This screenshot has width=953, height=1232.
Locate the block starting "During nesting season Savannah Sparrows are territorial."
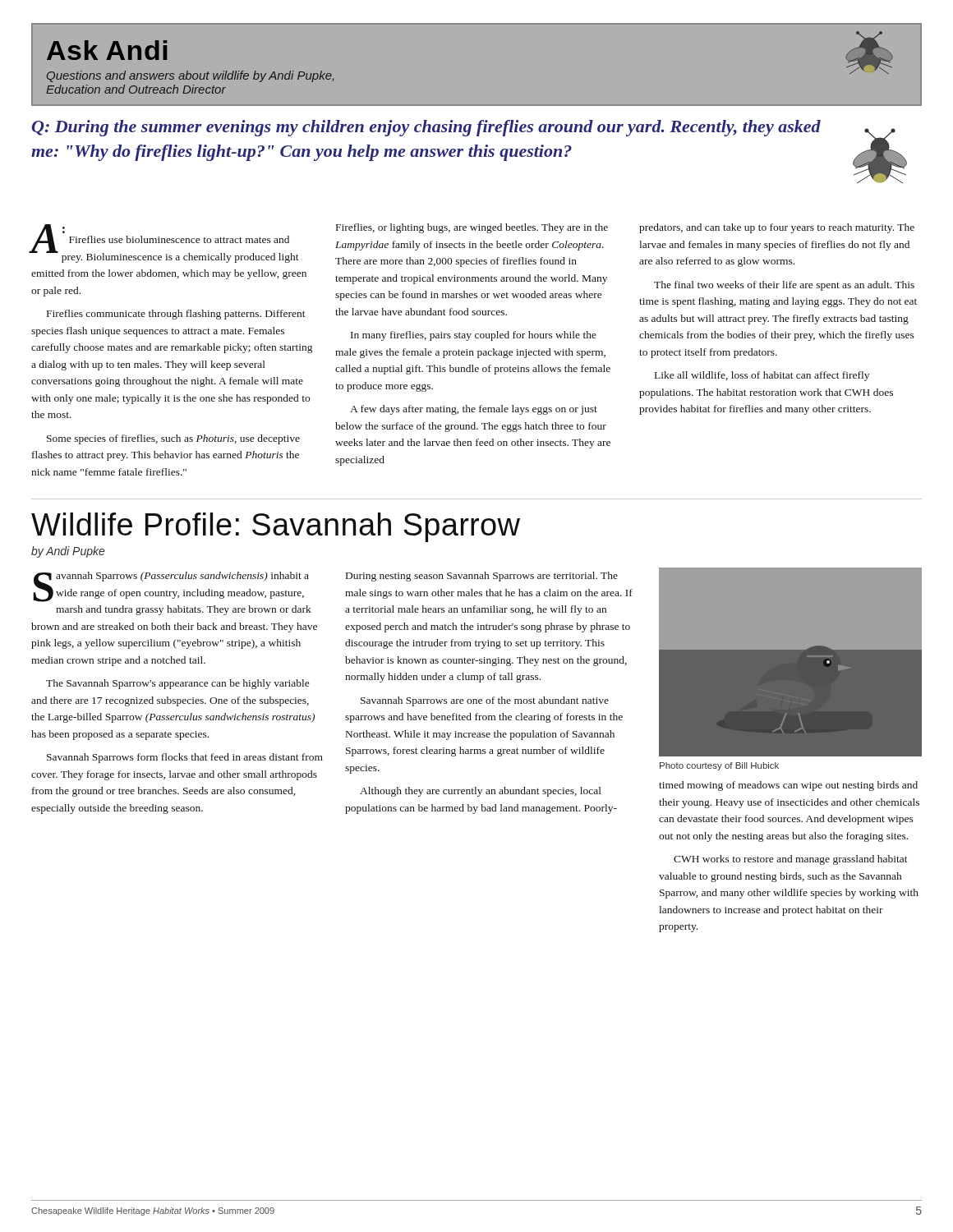(x=491, y=692)
